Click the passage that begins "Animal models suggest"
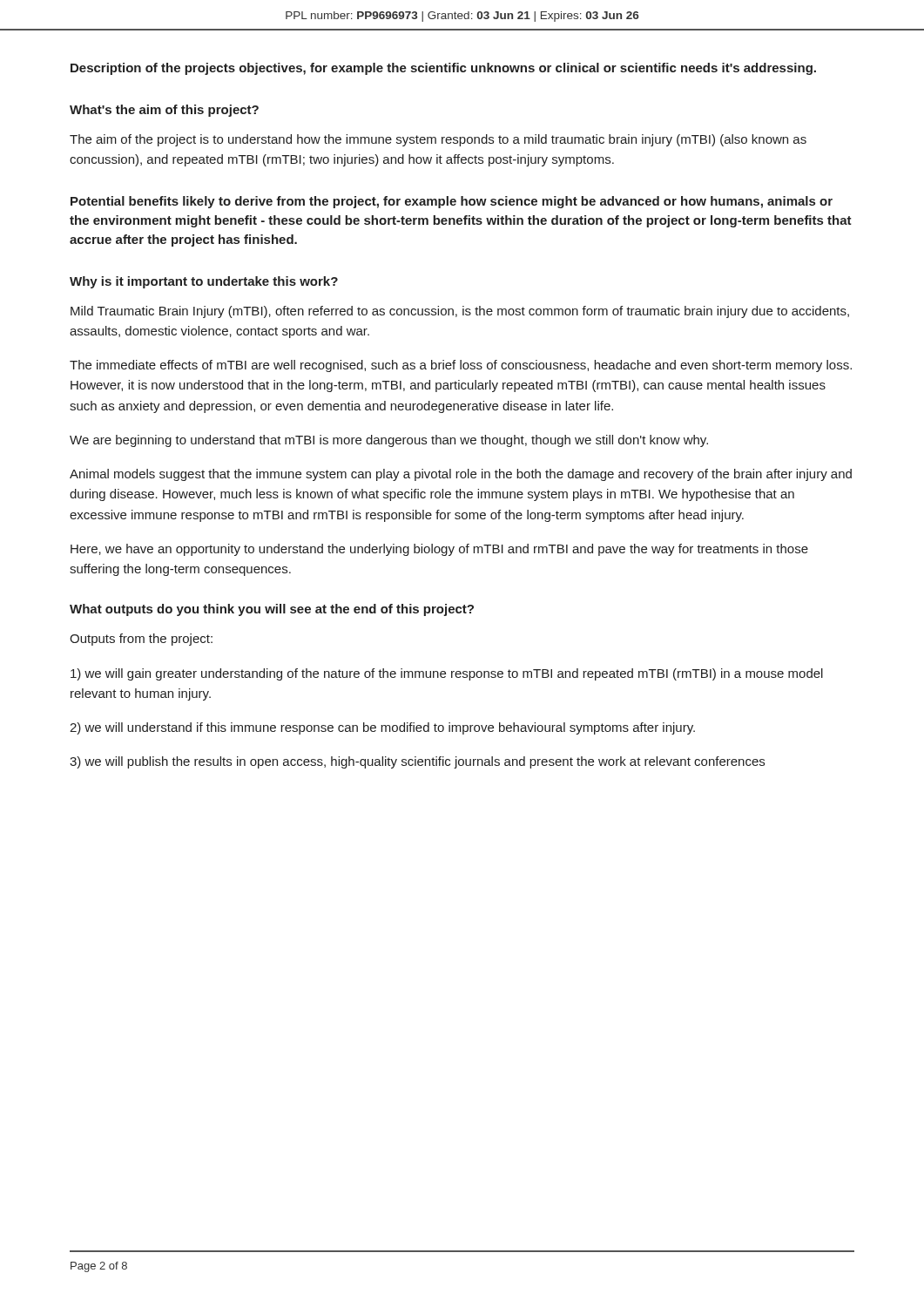Image resolution: width=924 pixels, height=1307 pixels. tap(461, 494)
